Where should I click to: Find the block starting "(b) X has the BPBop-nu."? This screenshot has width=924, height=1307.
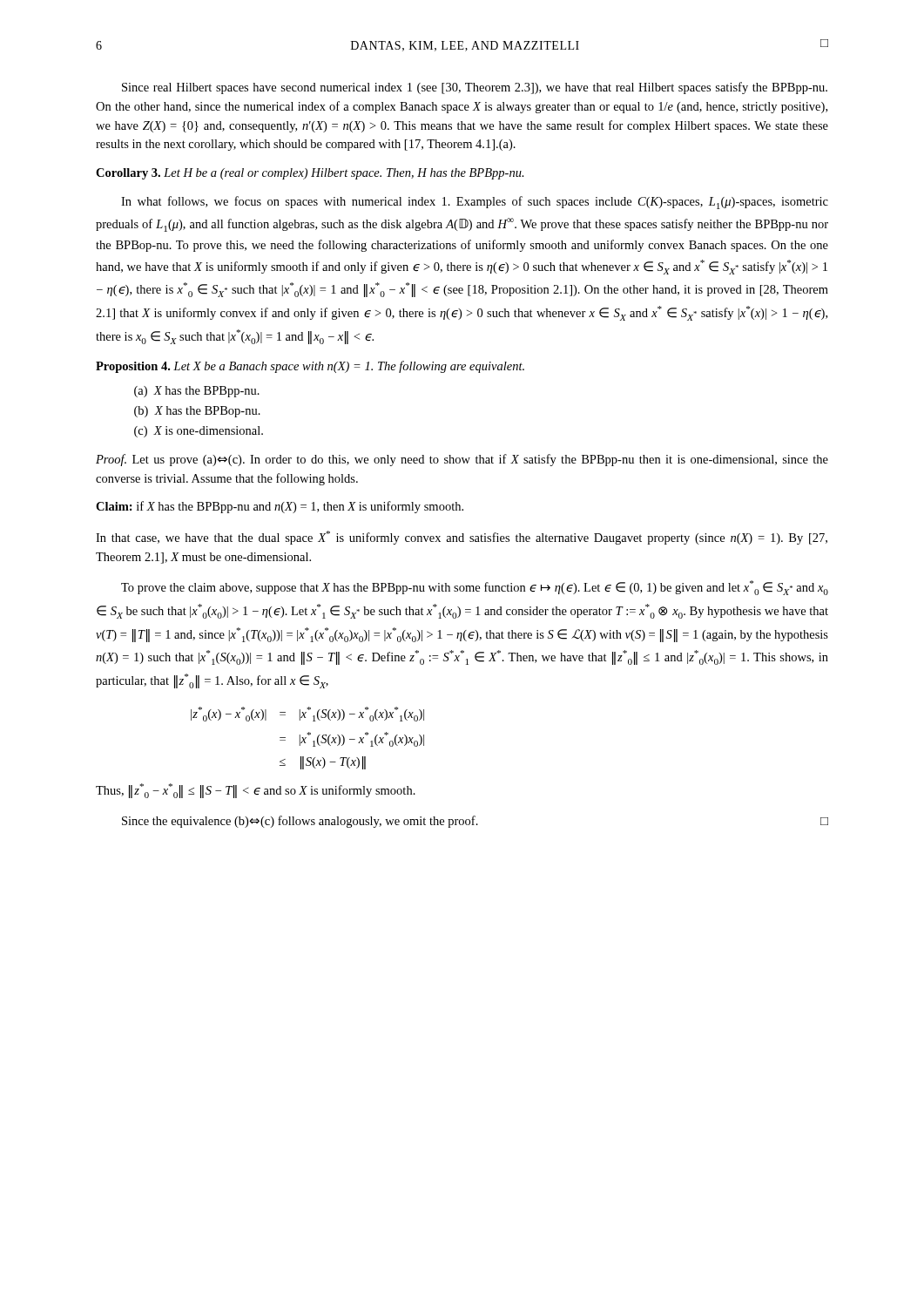click(x=197, y=412)
